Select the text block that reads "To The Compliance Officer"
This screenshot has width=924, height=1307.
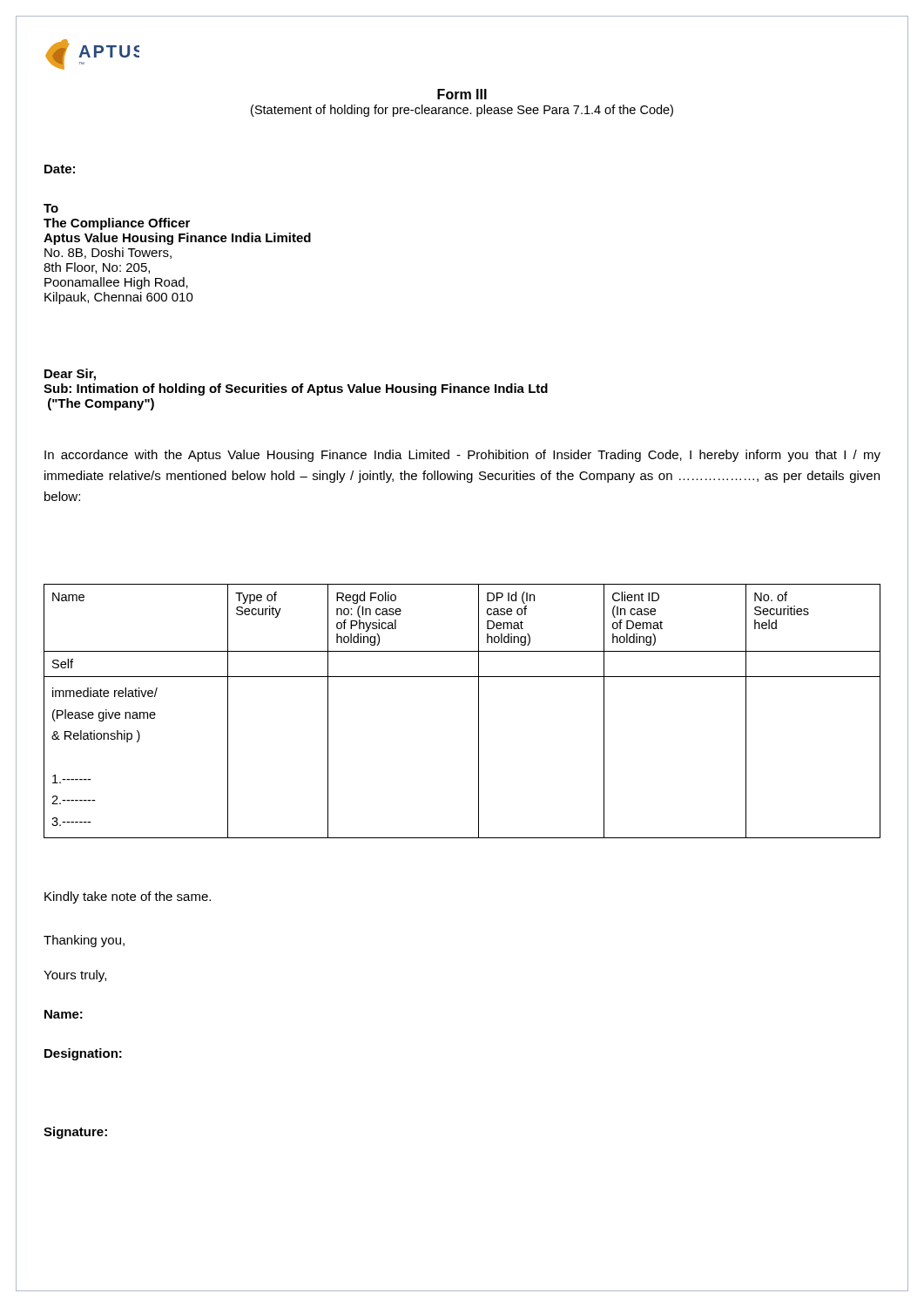(177, 252)
